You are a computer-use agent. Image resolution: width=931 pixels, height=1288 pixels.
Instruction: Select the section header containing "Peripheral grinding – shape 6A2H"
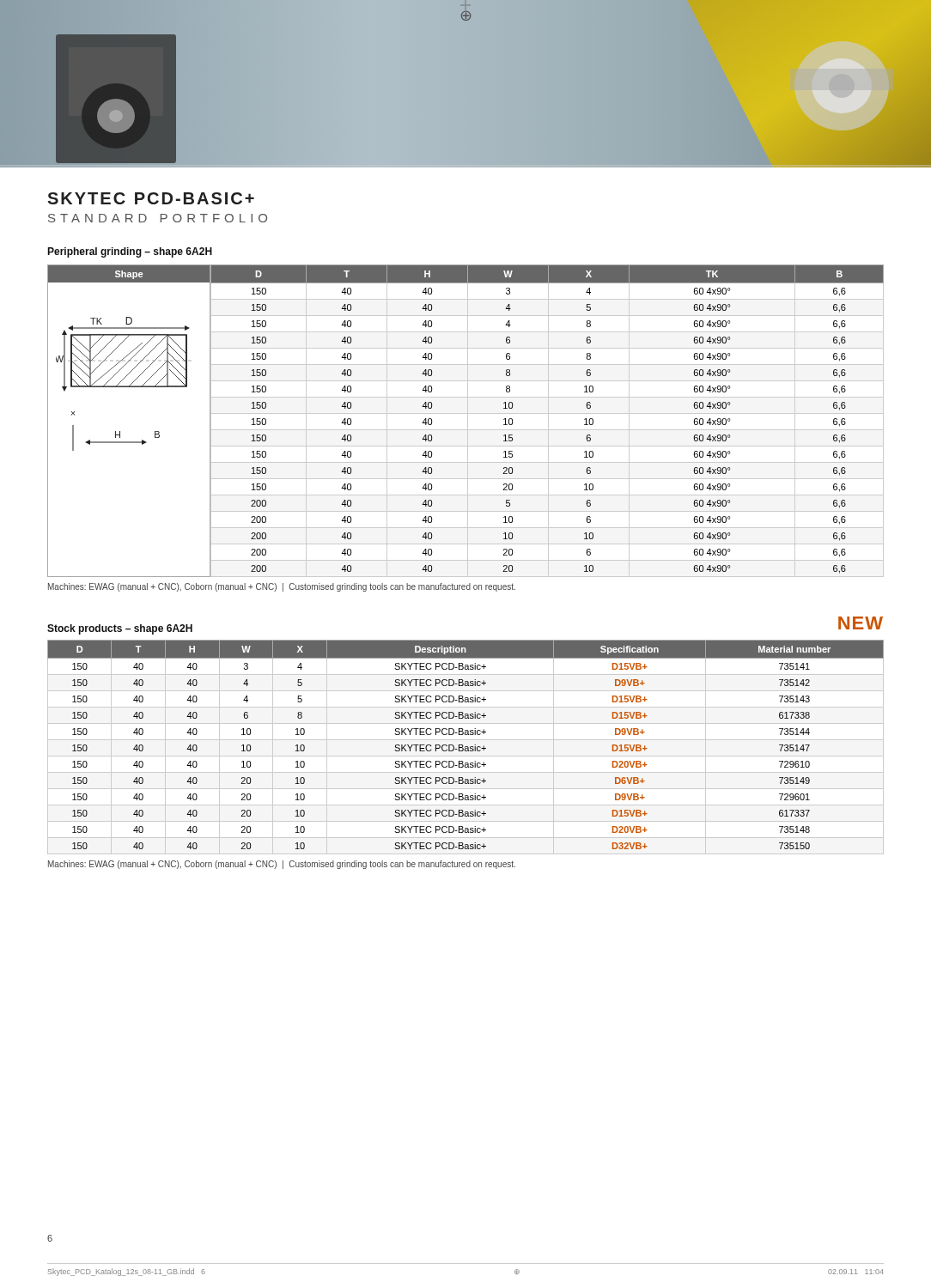pos(130,252)
